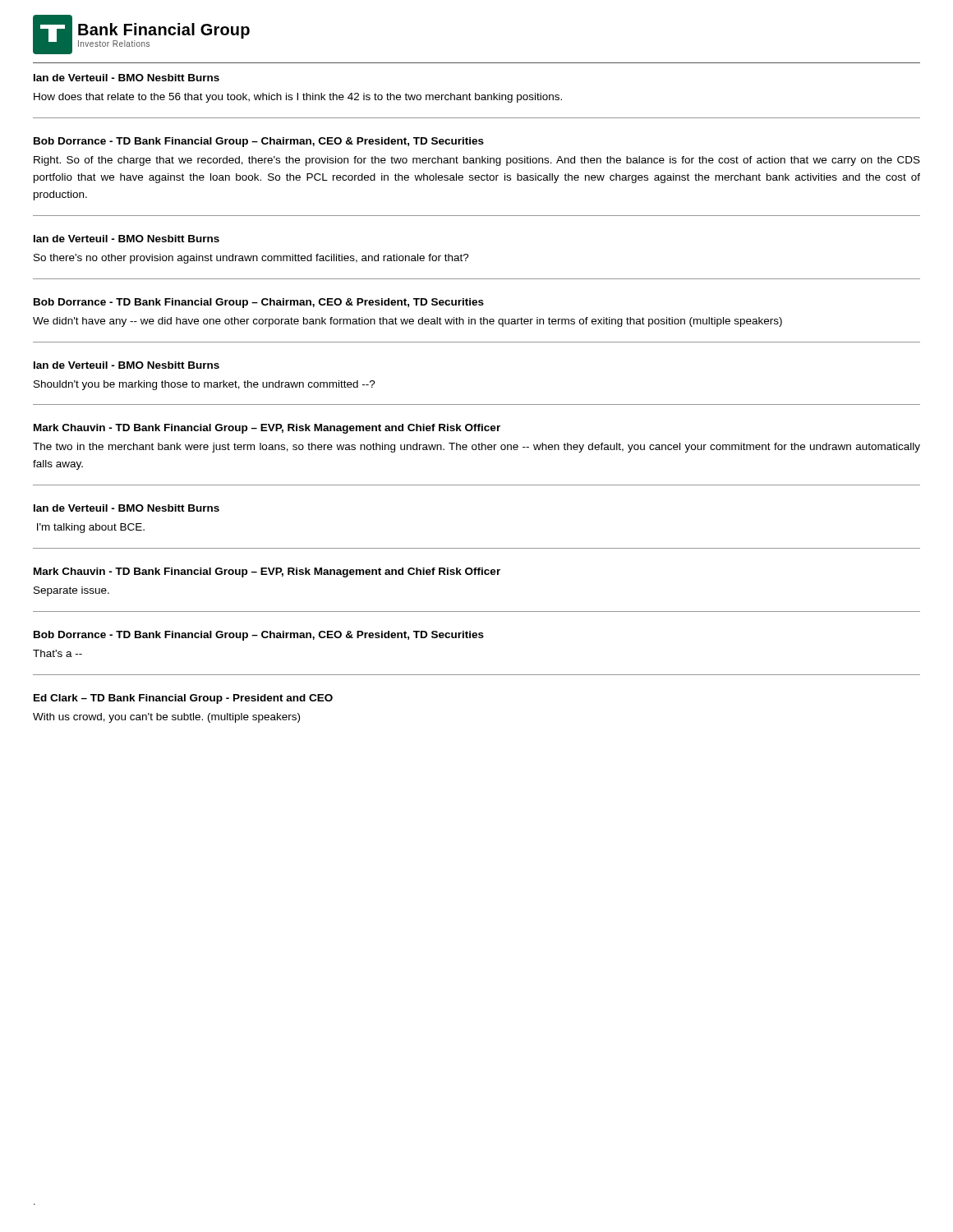Locate the text containing "Separate issue."
This screenshot has width=953, height=1232.
coord(71,590)
